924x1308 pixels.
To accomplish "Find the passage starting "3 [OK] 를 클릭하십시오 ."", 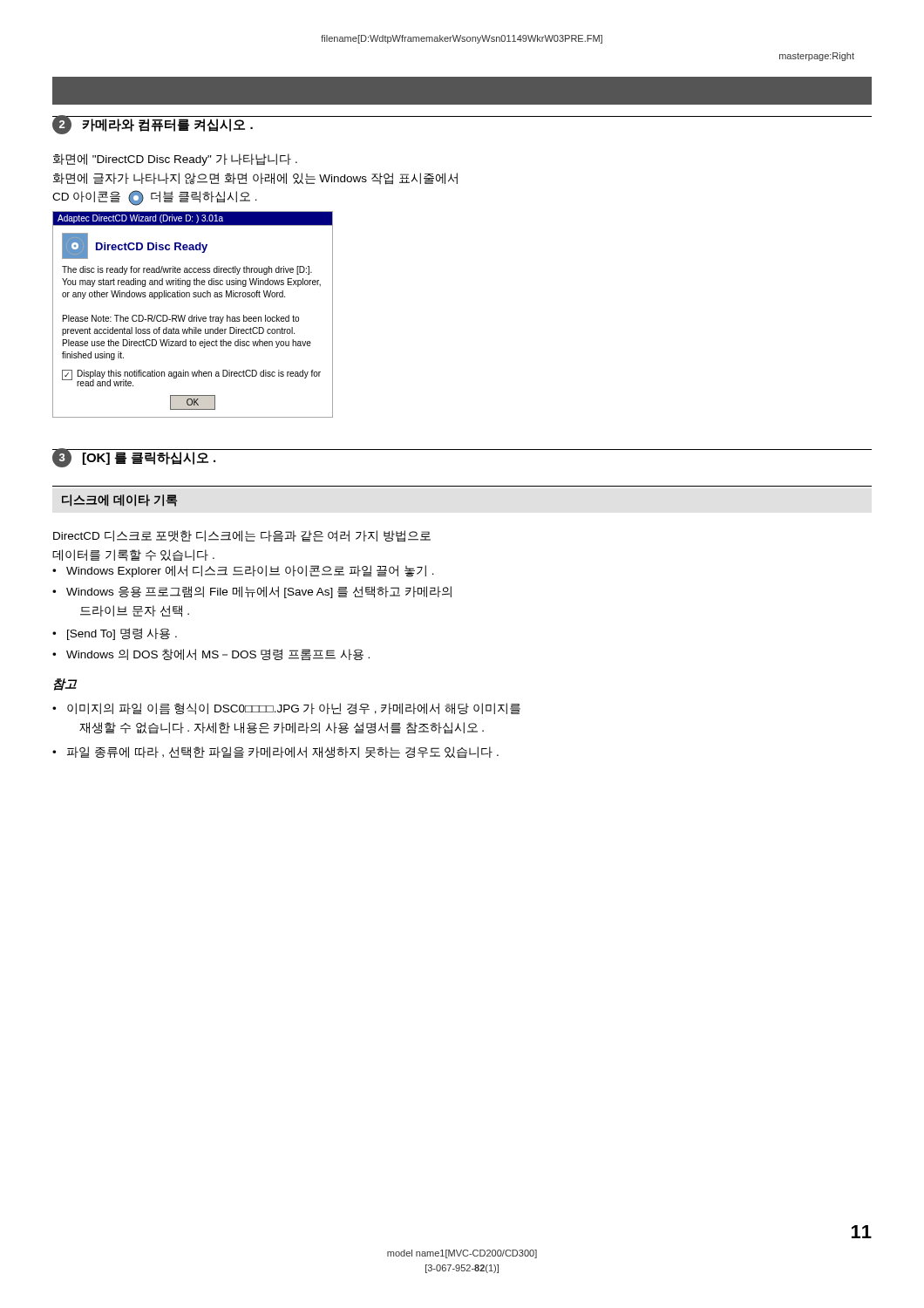I will point(134,458).
